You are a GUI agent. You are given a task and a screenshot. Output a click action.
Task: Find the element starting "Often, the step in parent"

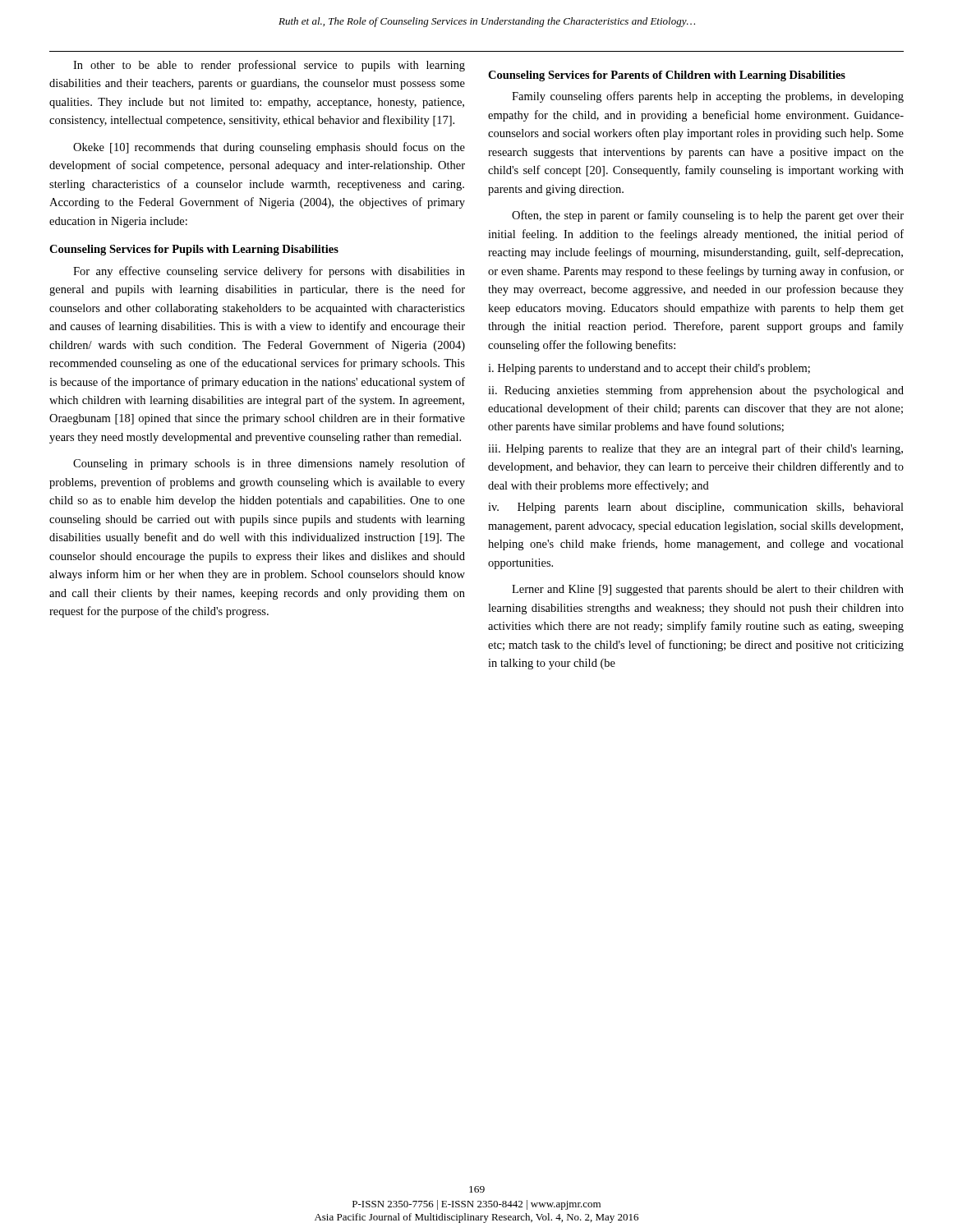pos(696,280)
